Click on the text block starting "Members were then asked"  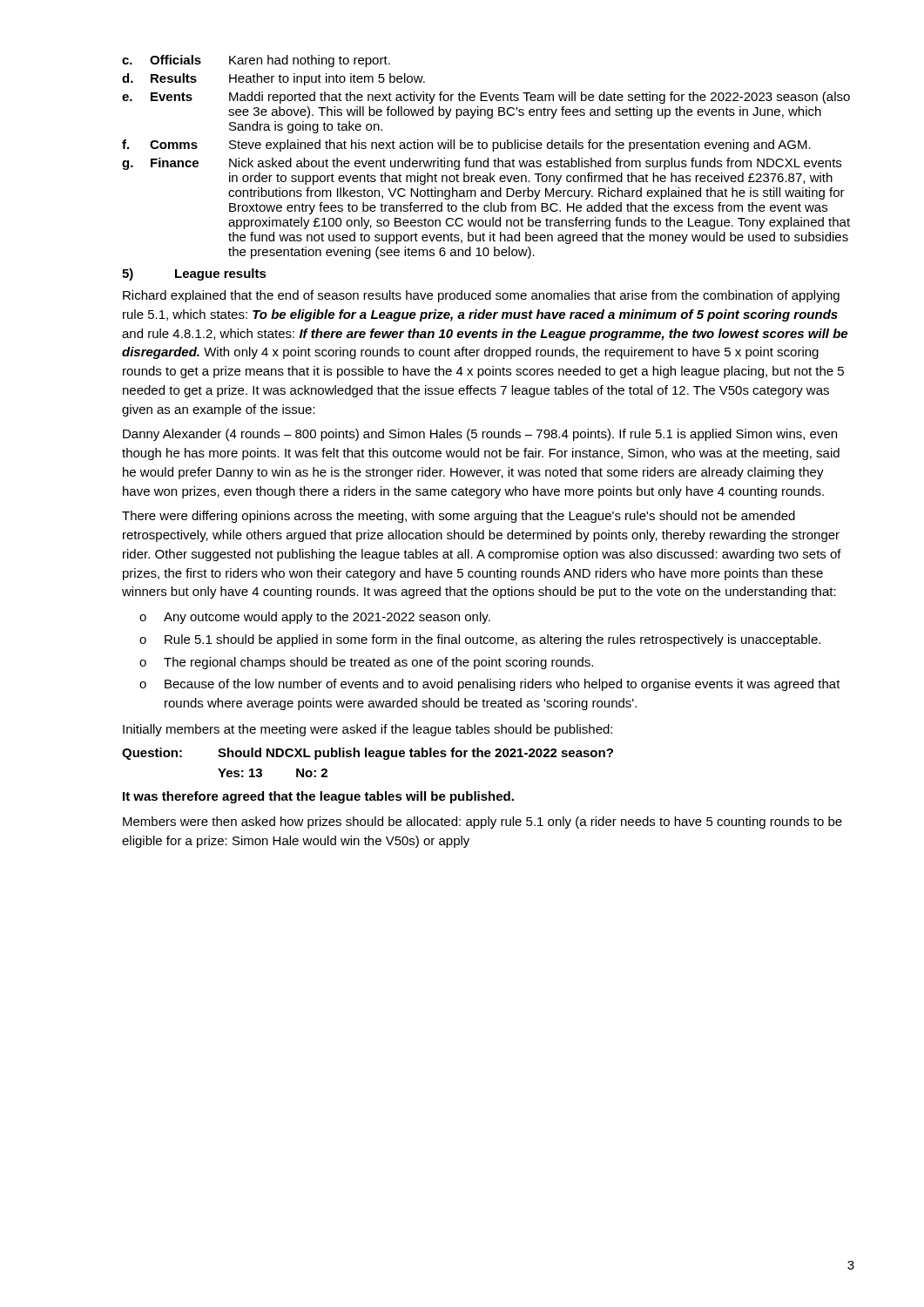point(488,831)
